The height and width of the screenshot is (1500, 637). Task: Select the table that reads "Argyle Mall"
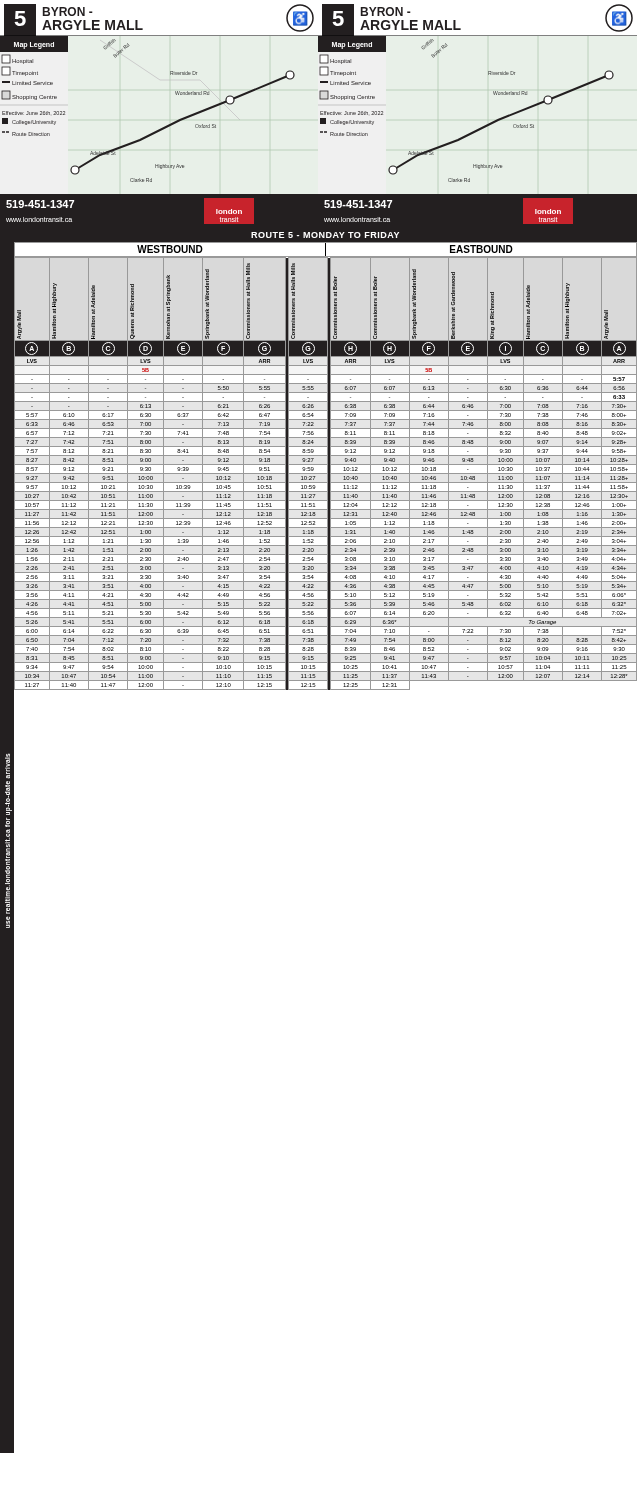pyautogui.click(x=326, y=473)
